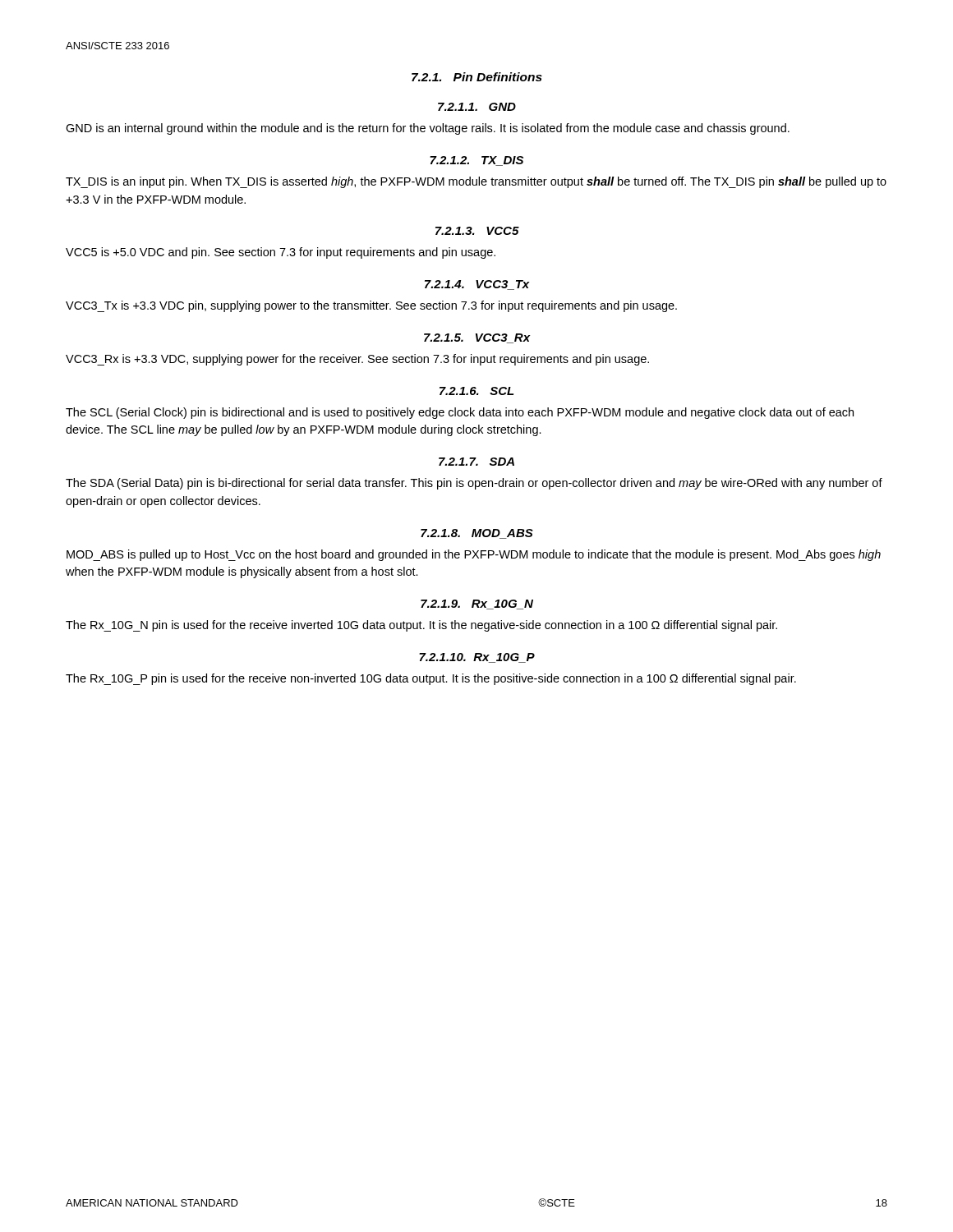This screenshot has width=953, height=1232.
Task: Where does it say "7.2.1.3. VCC5"?
Action: pos(476,231)
